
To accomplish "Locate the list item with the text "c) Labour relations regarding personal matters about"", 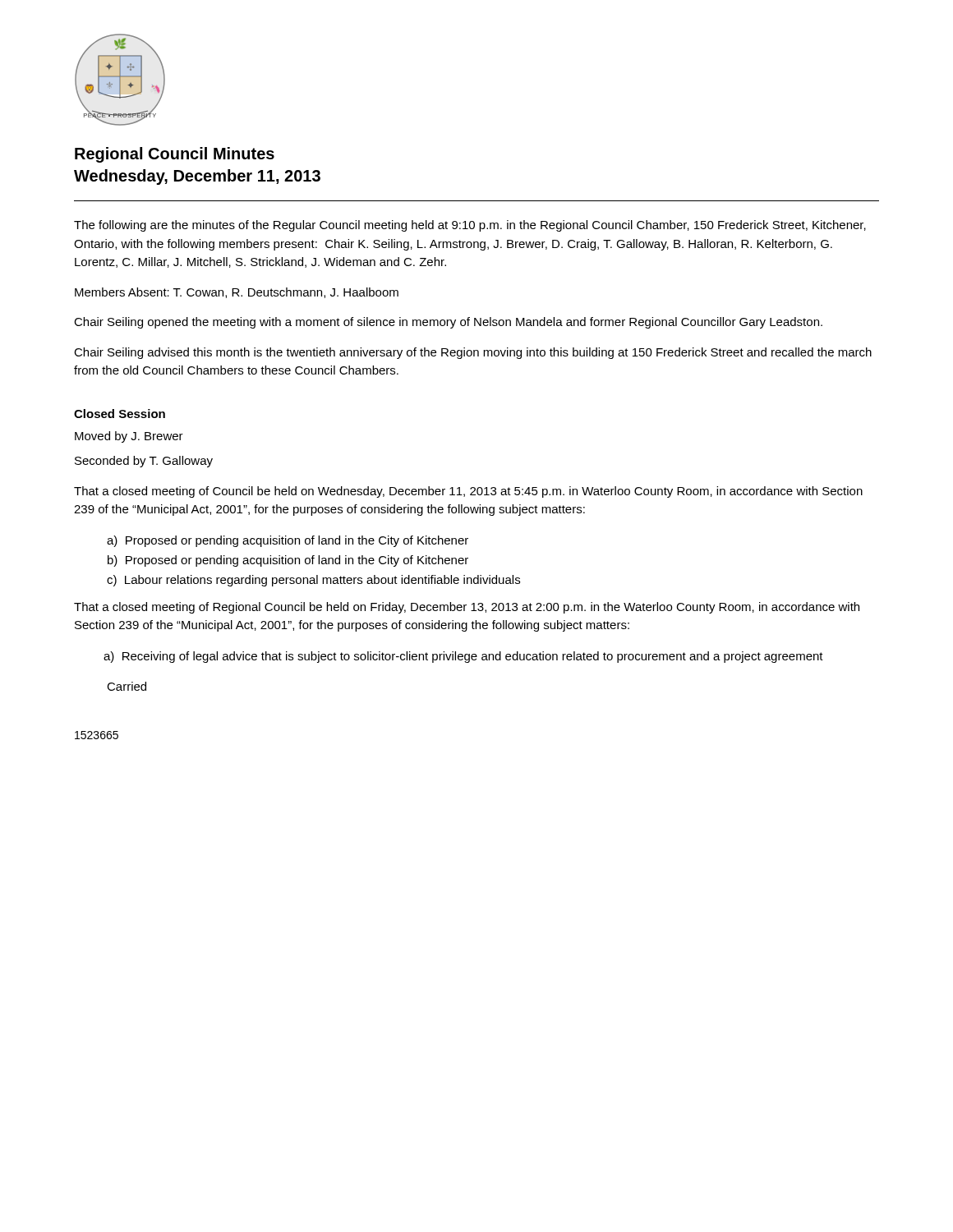I will coord(314,579).
